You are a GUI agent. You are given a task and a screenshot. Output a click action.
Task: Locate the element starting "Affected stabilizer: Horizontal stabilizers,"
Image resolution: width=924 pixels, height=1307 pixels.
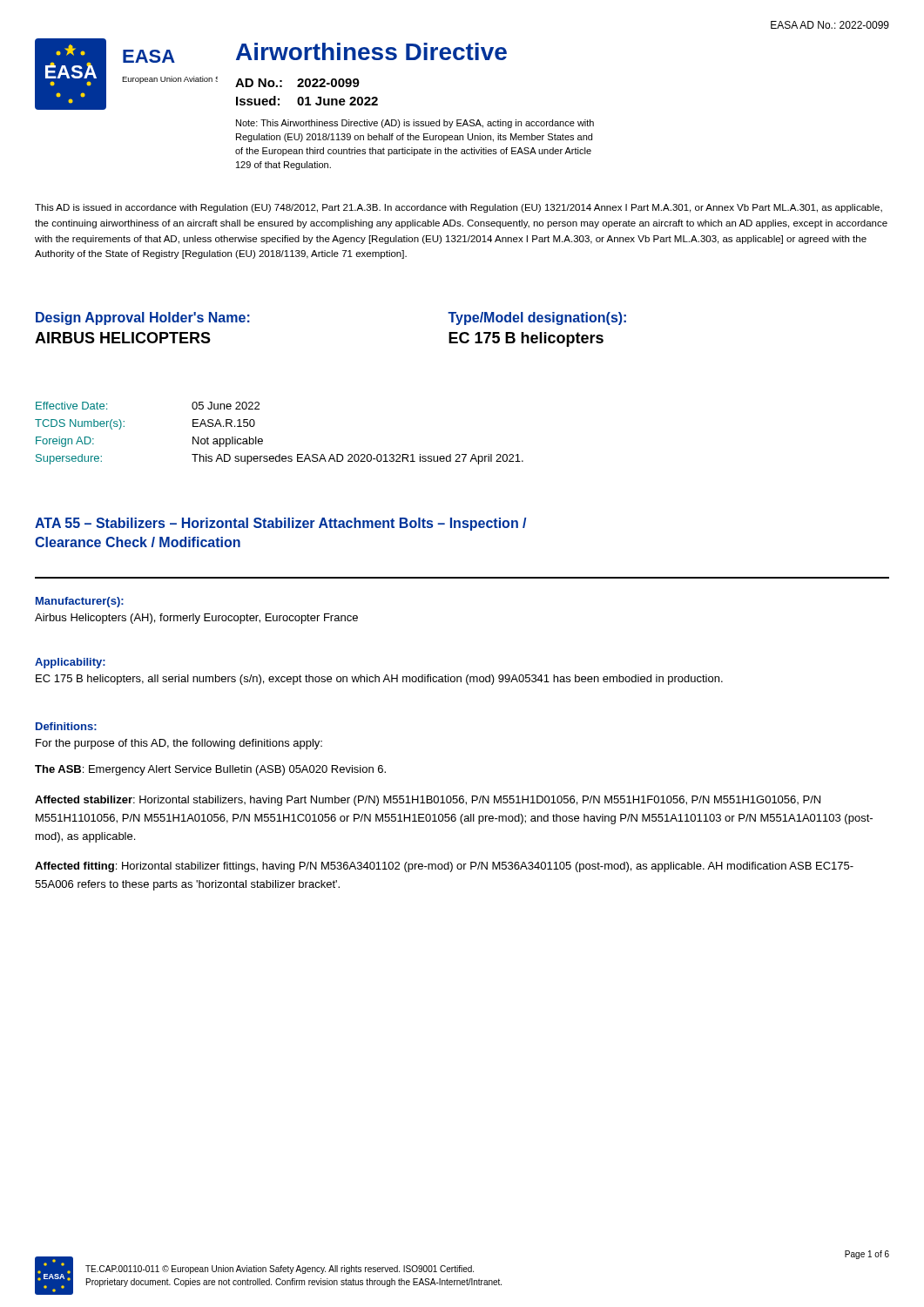click(x=454, y=818)
